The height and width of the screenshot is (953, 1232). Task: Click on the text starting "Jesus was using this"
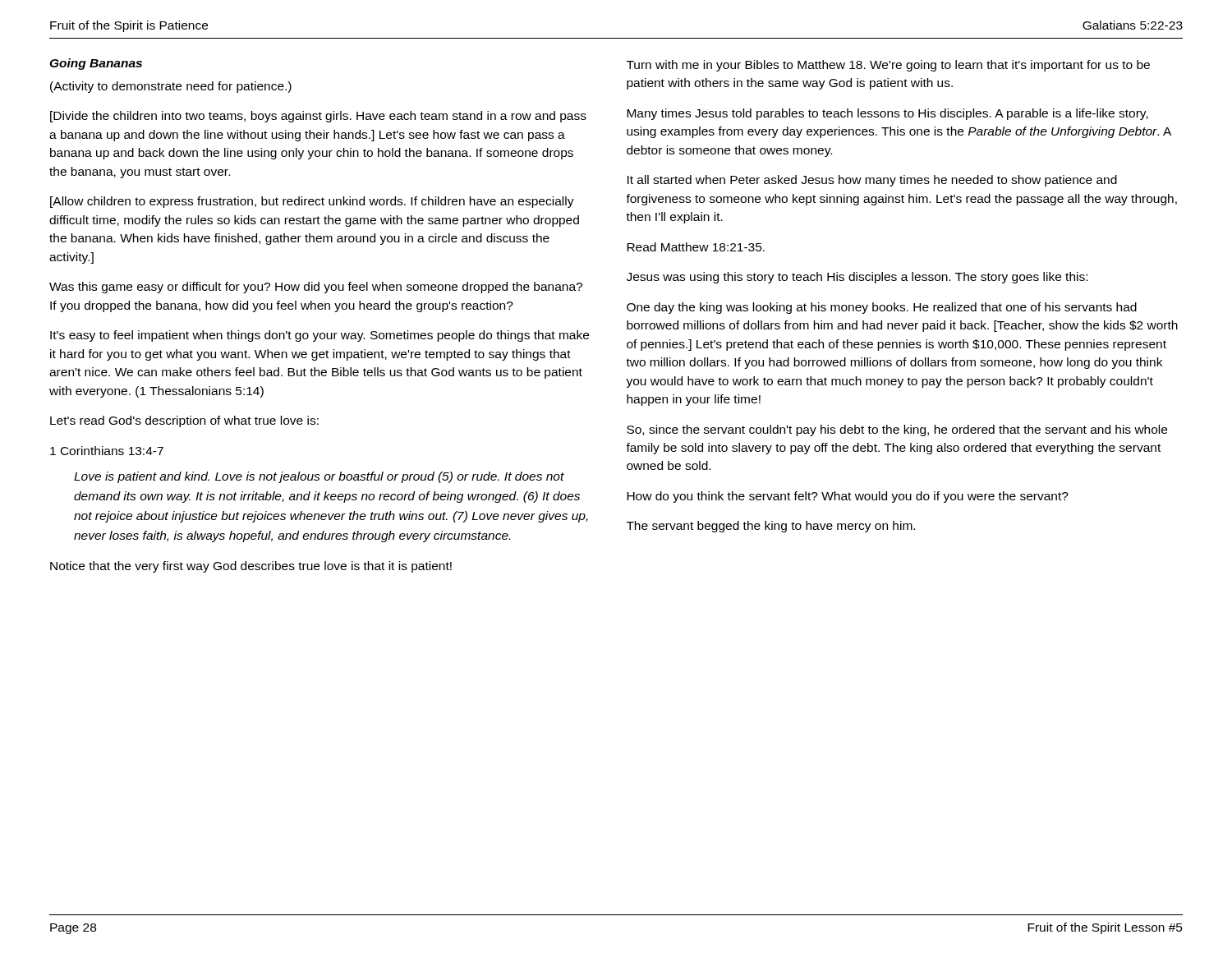857,277
